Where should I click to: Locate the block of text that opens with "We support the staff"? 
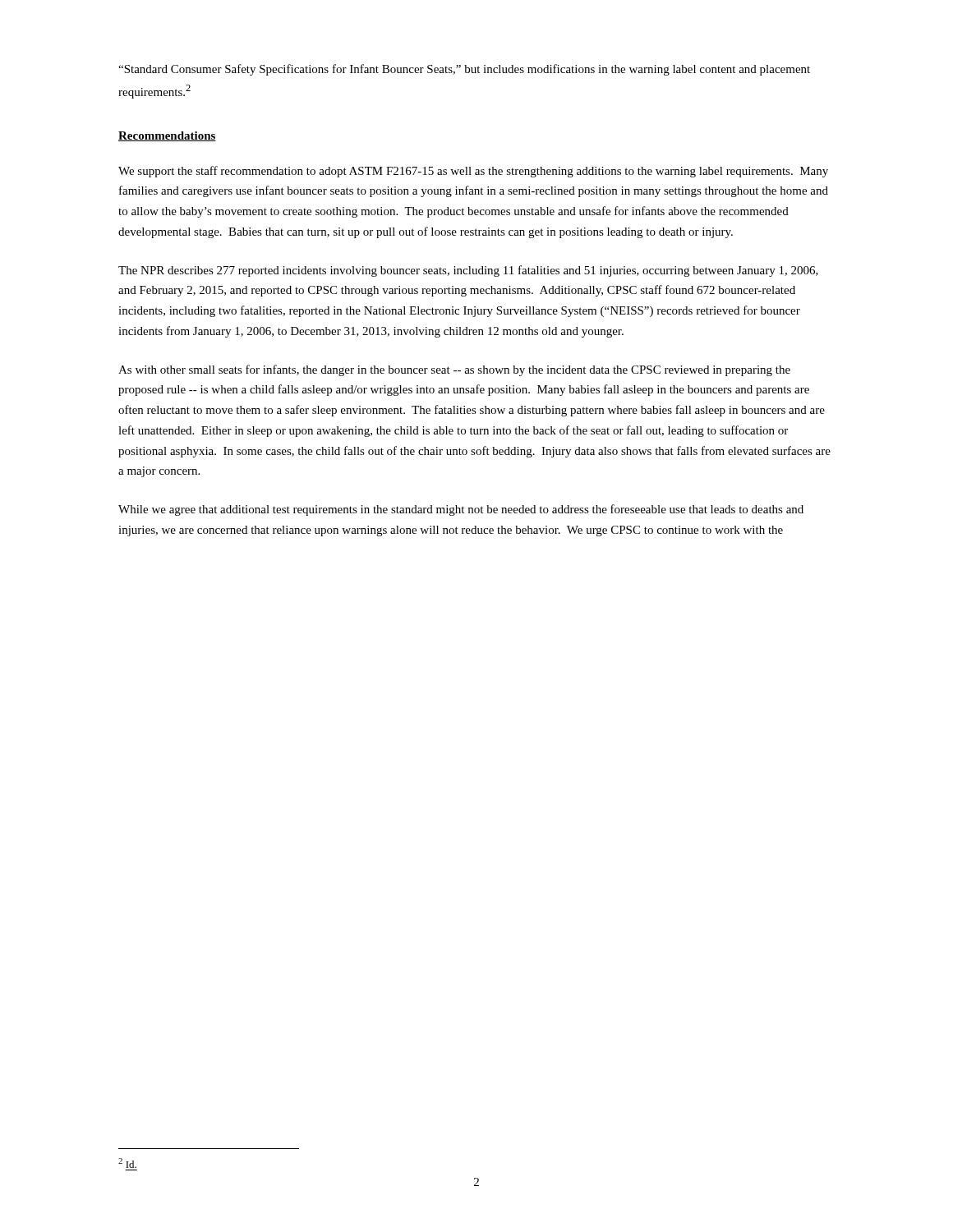click(x=473, y=201)
